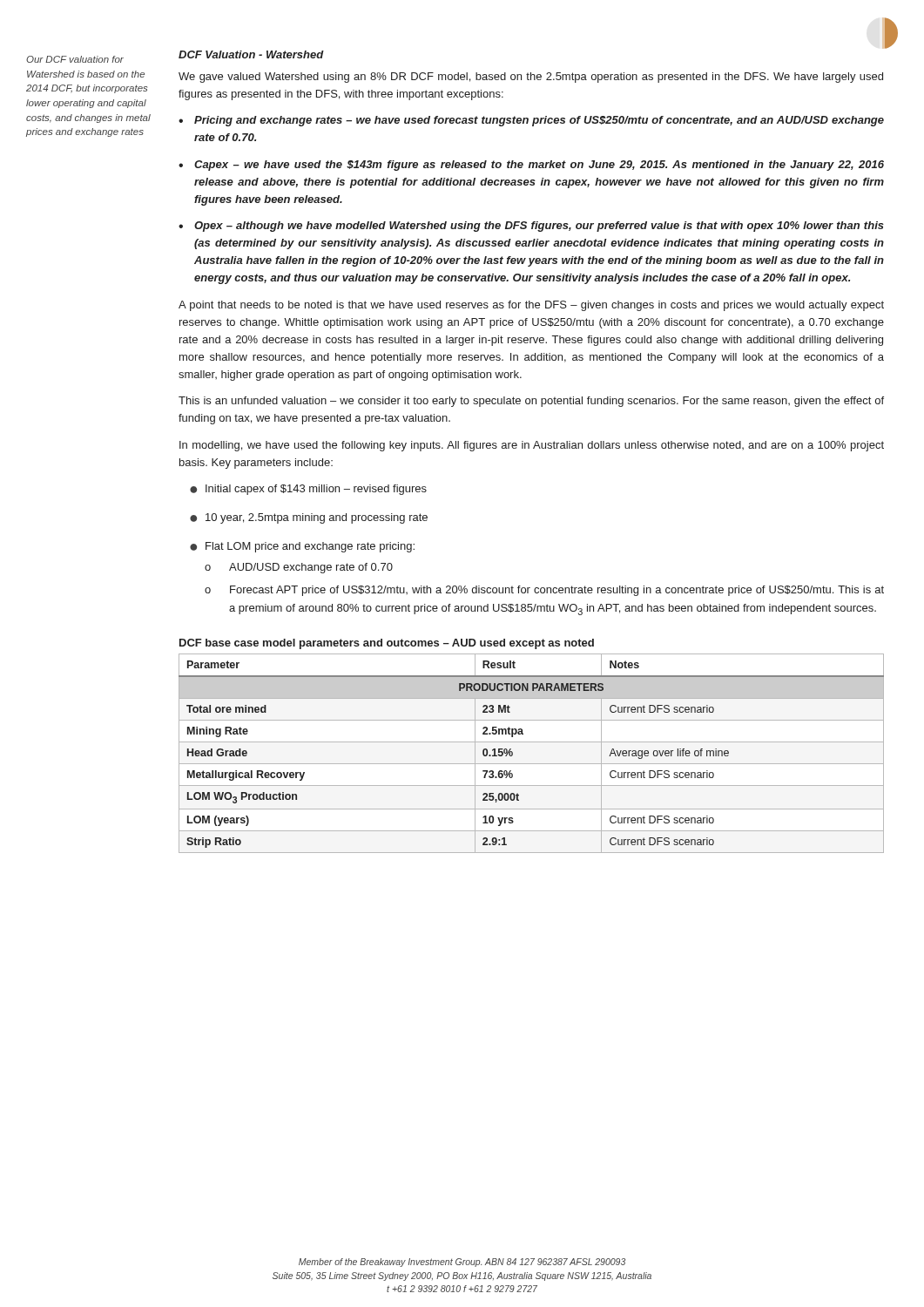Find the region starting "Our DCF valuation for Watershed is based on"
Viewport: 924px width, 1307px height.
88,96
